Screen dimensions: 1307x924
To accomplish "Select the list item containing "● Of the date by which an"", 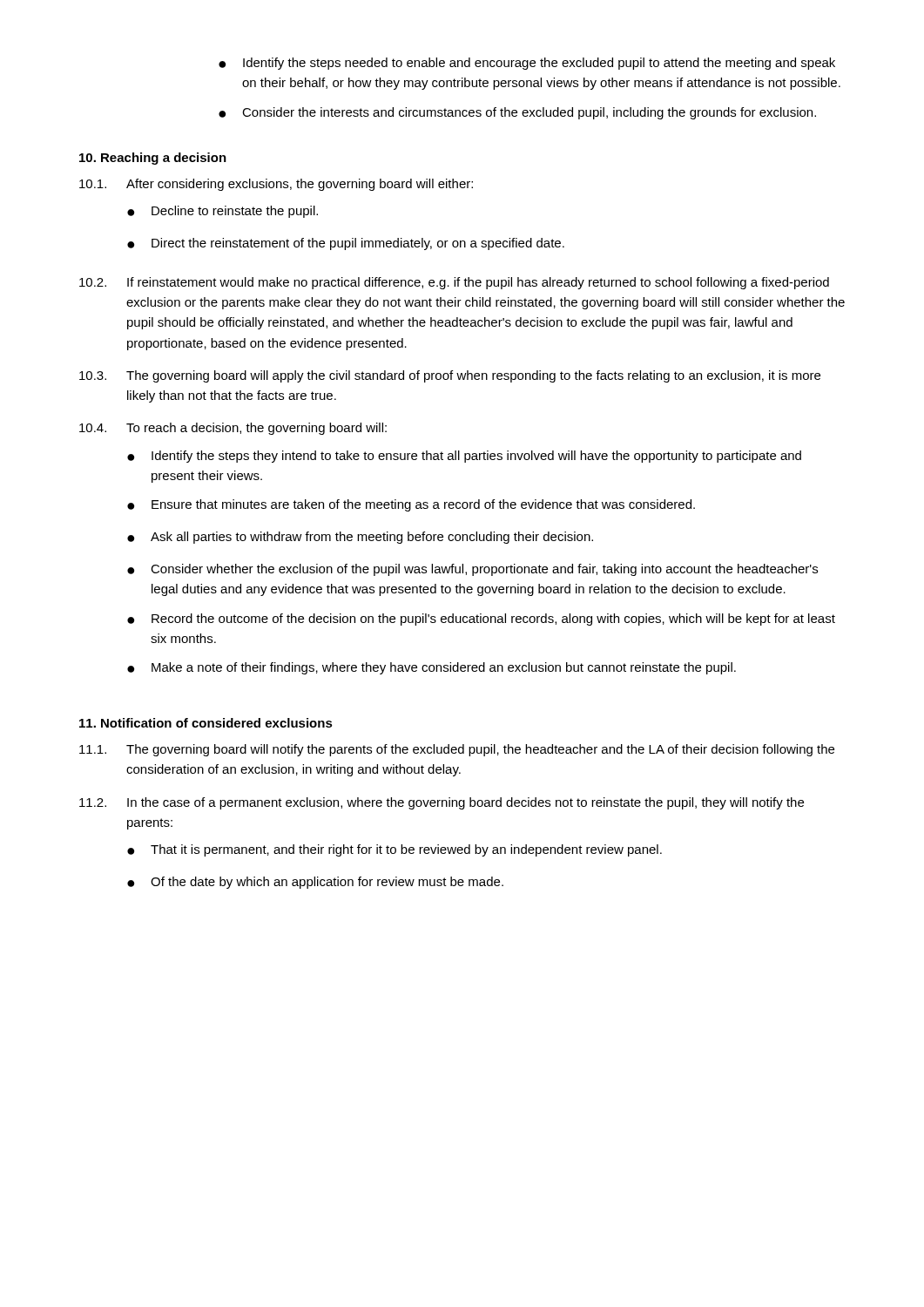I will tap(486, 883).
